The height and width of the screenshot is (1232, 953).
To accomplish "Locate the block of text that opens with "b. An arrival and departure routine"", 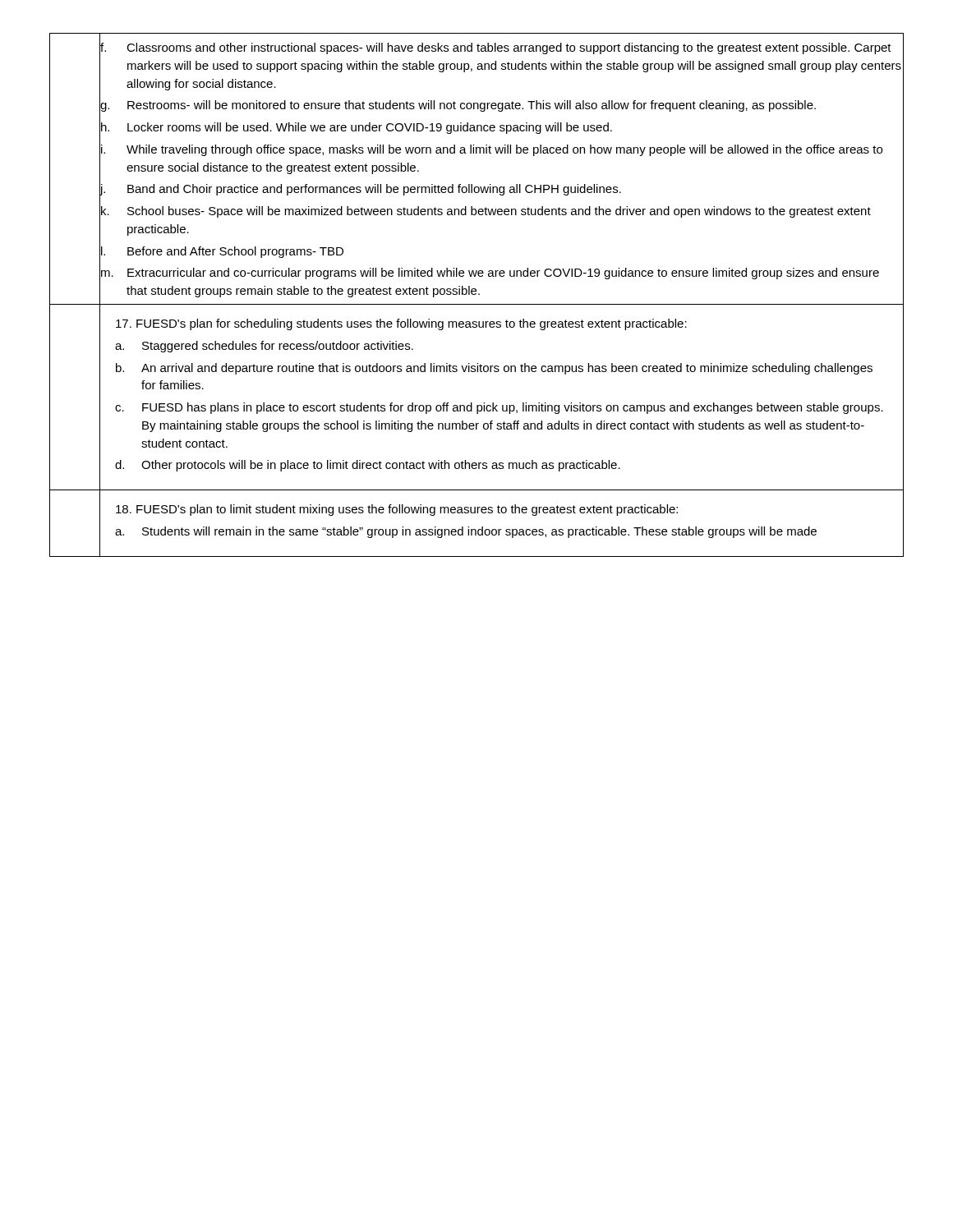I will 502,376.
